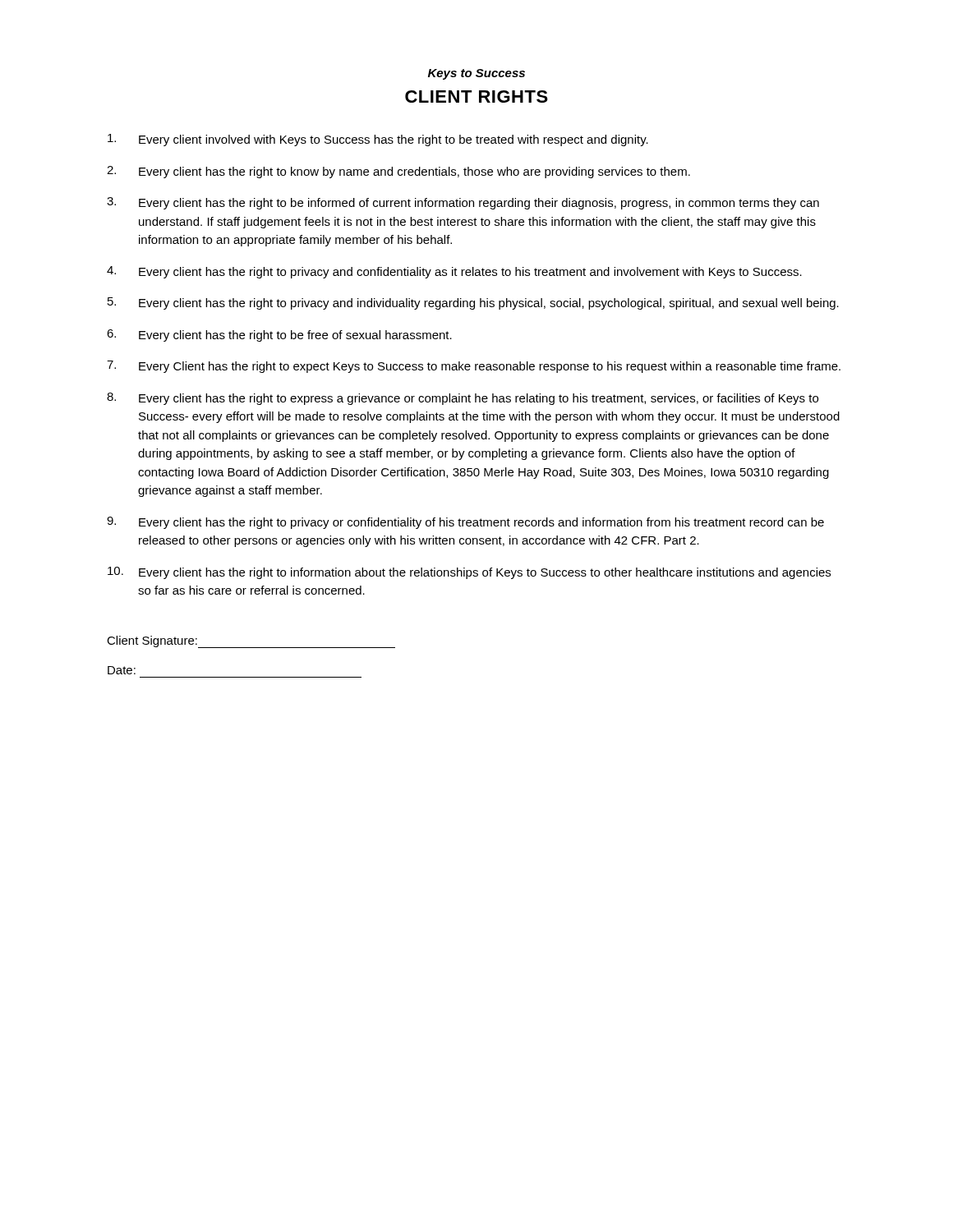Find the list item with the text "7. Every Client has"
953x1232 pixels.
[476, 367]
